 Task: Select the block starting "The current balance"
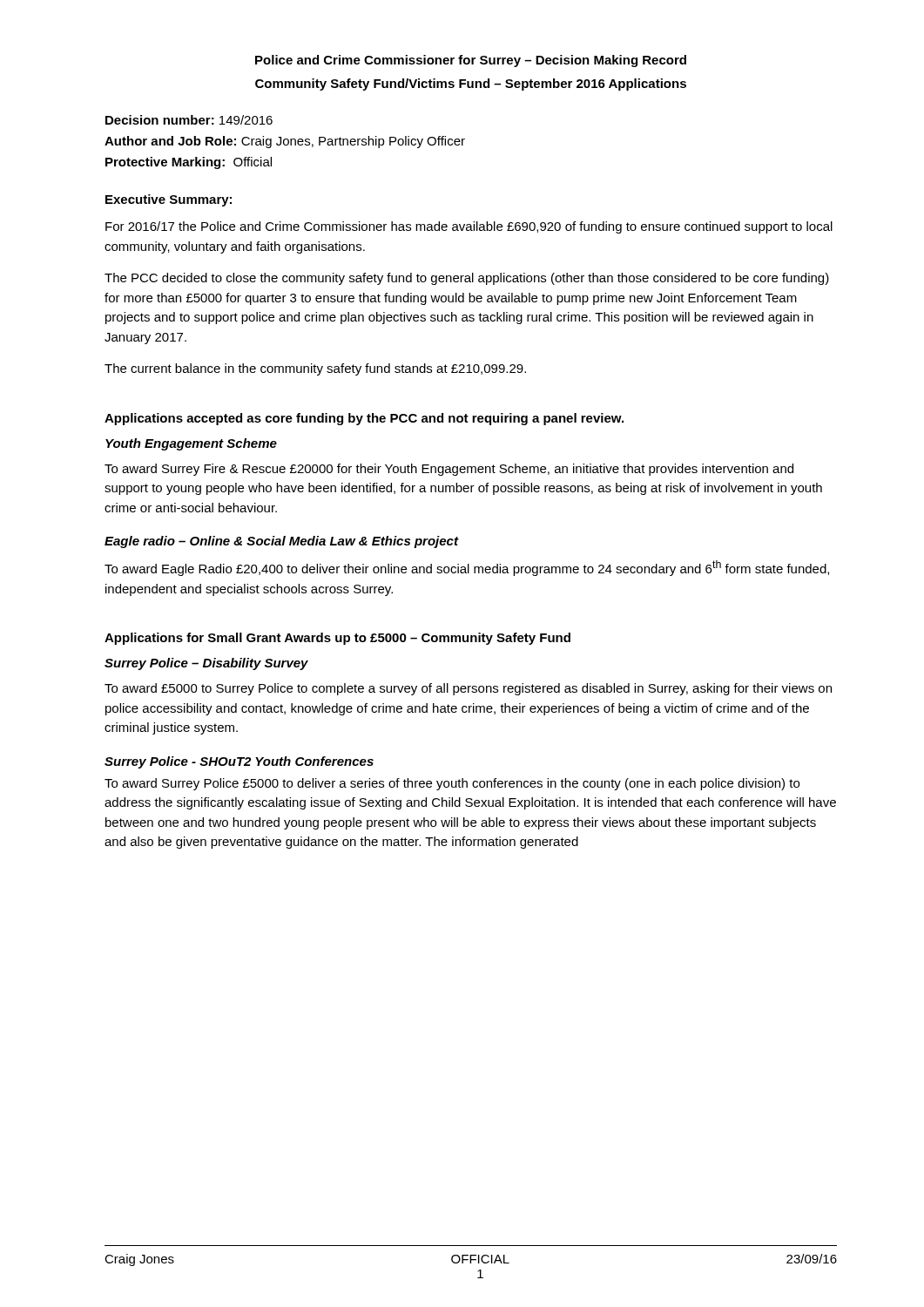click(316, 368)
